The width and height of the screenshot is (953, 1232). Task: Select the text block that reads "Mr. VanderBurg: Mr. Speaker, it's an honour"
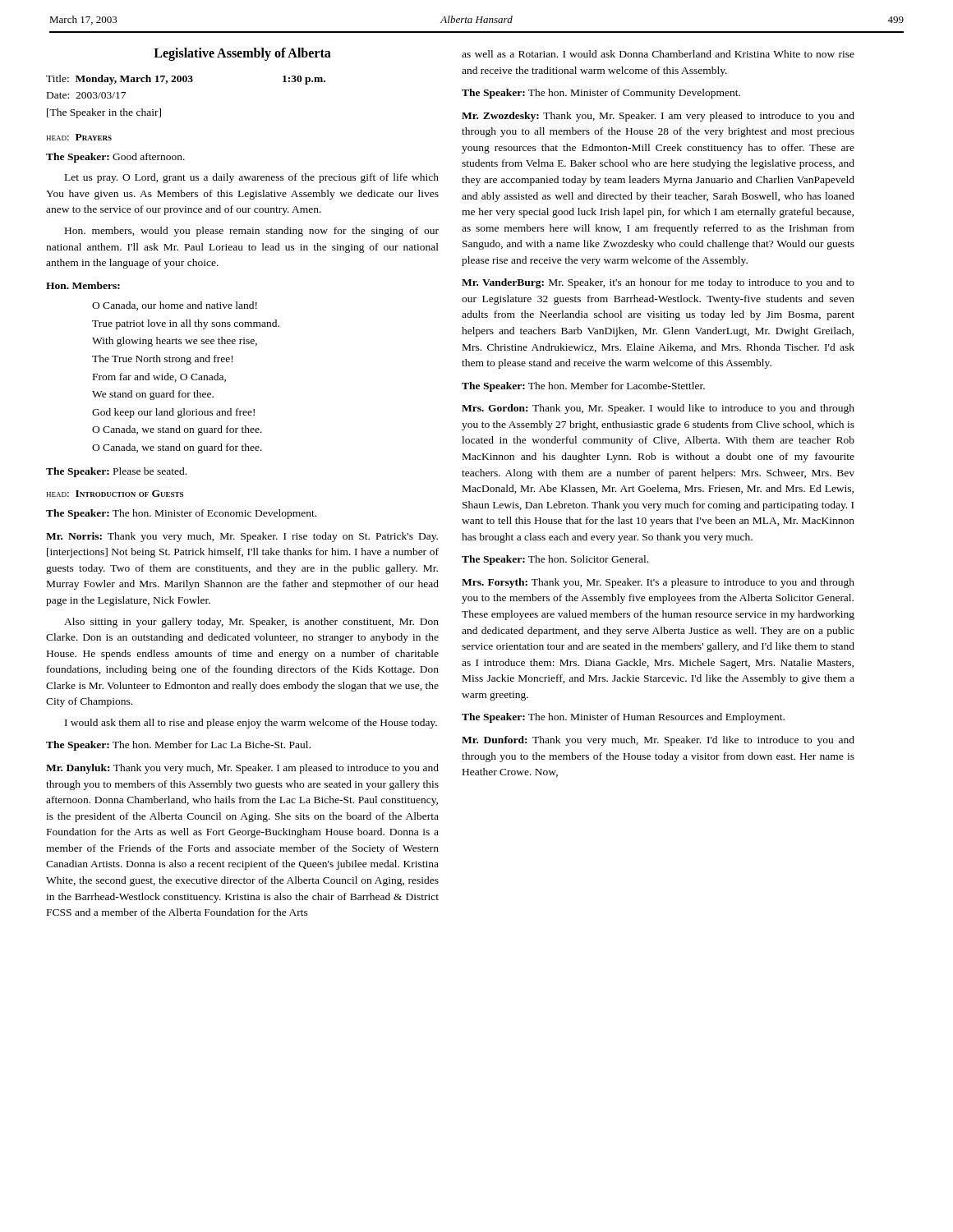658,323
